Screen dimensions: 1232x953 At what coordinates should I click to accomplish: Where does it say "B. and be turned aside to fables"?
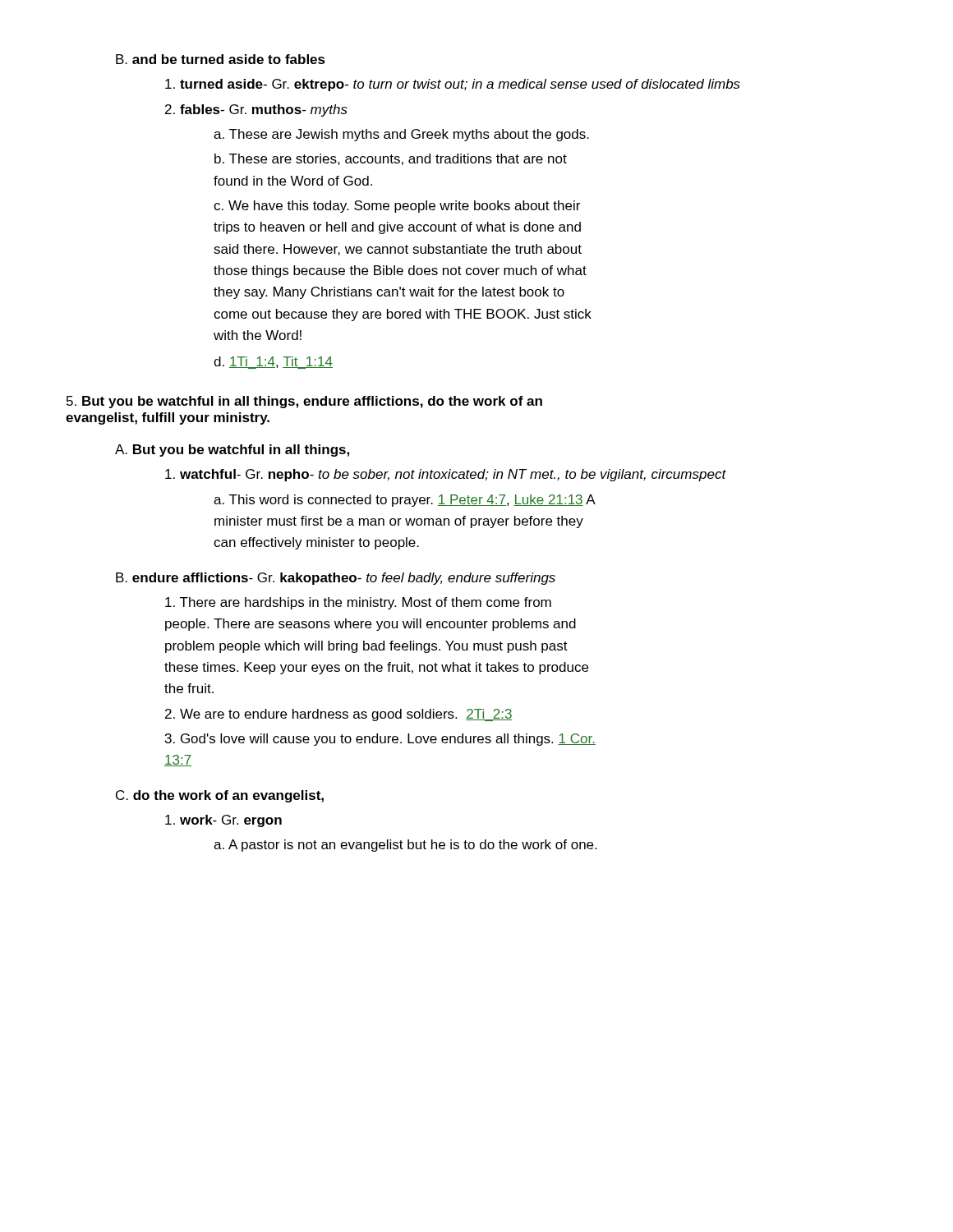[220, 60]
